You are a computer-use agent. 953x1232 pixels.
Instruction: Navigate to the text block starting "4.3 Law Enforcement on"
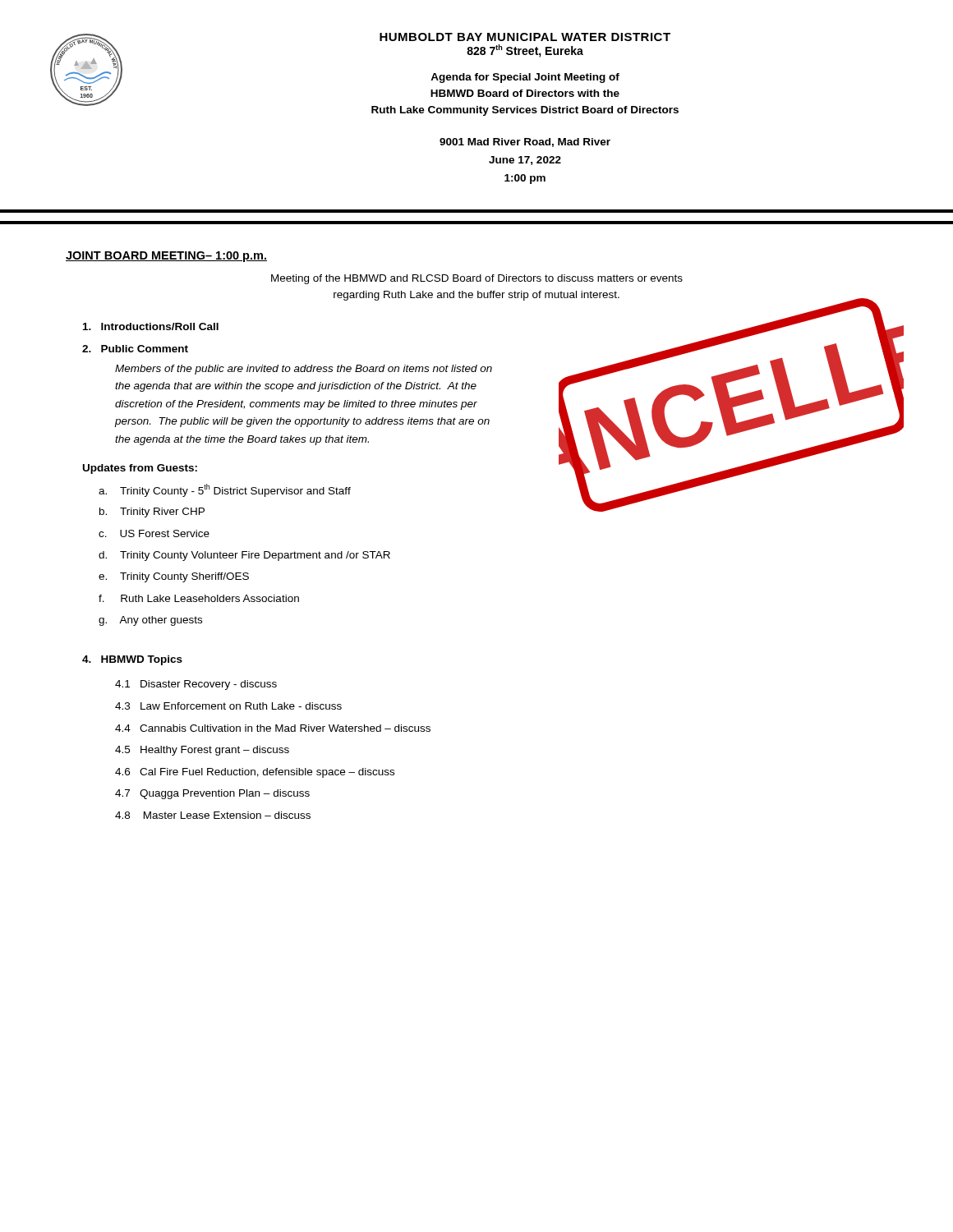[228, 706]
